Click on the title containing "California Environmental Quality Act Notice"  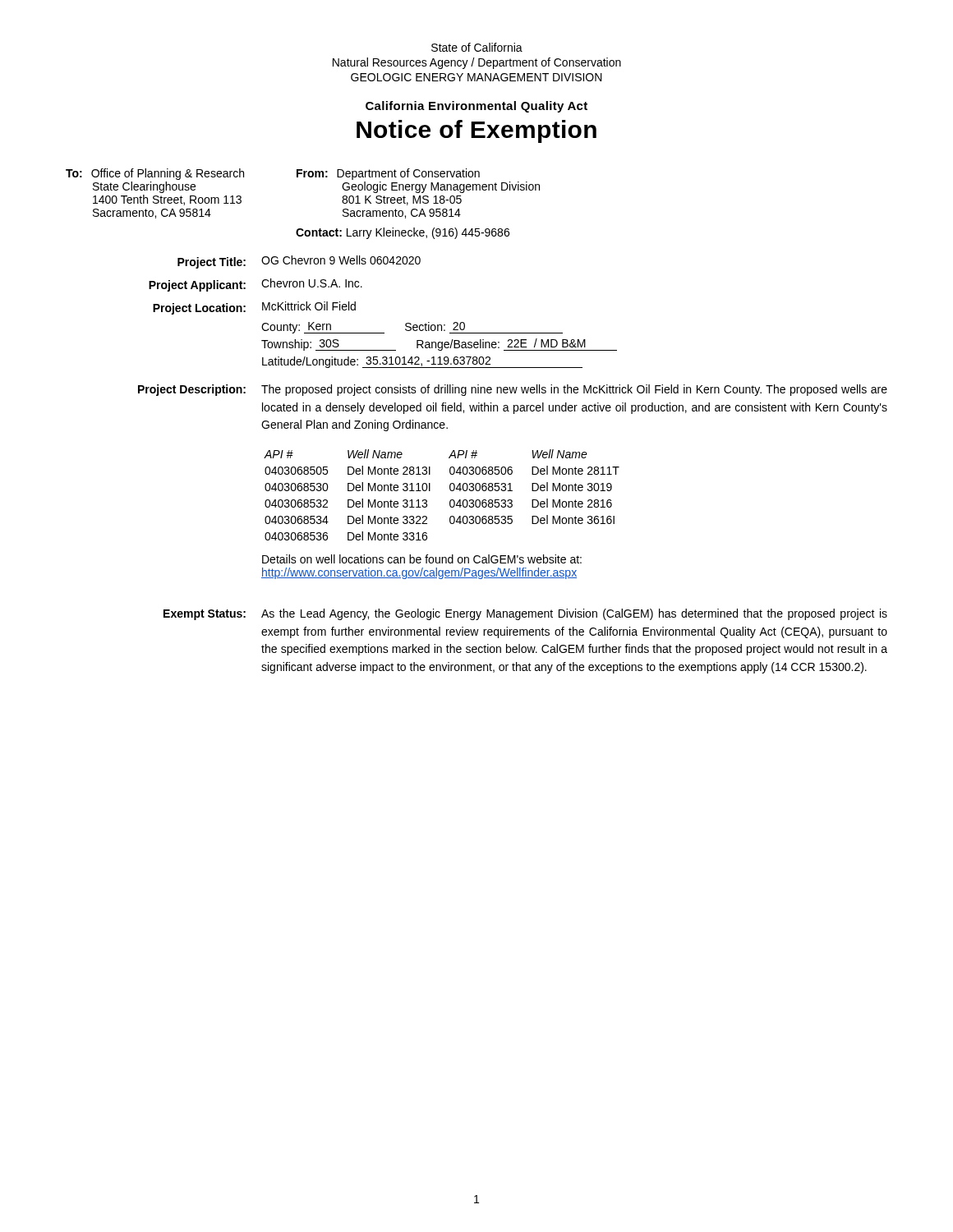[476, 121]
